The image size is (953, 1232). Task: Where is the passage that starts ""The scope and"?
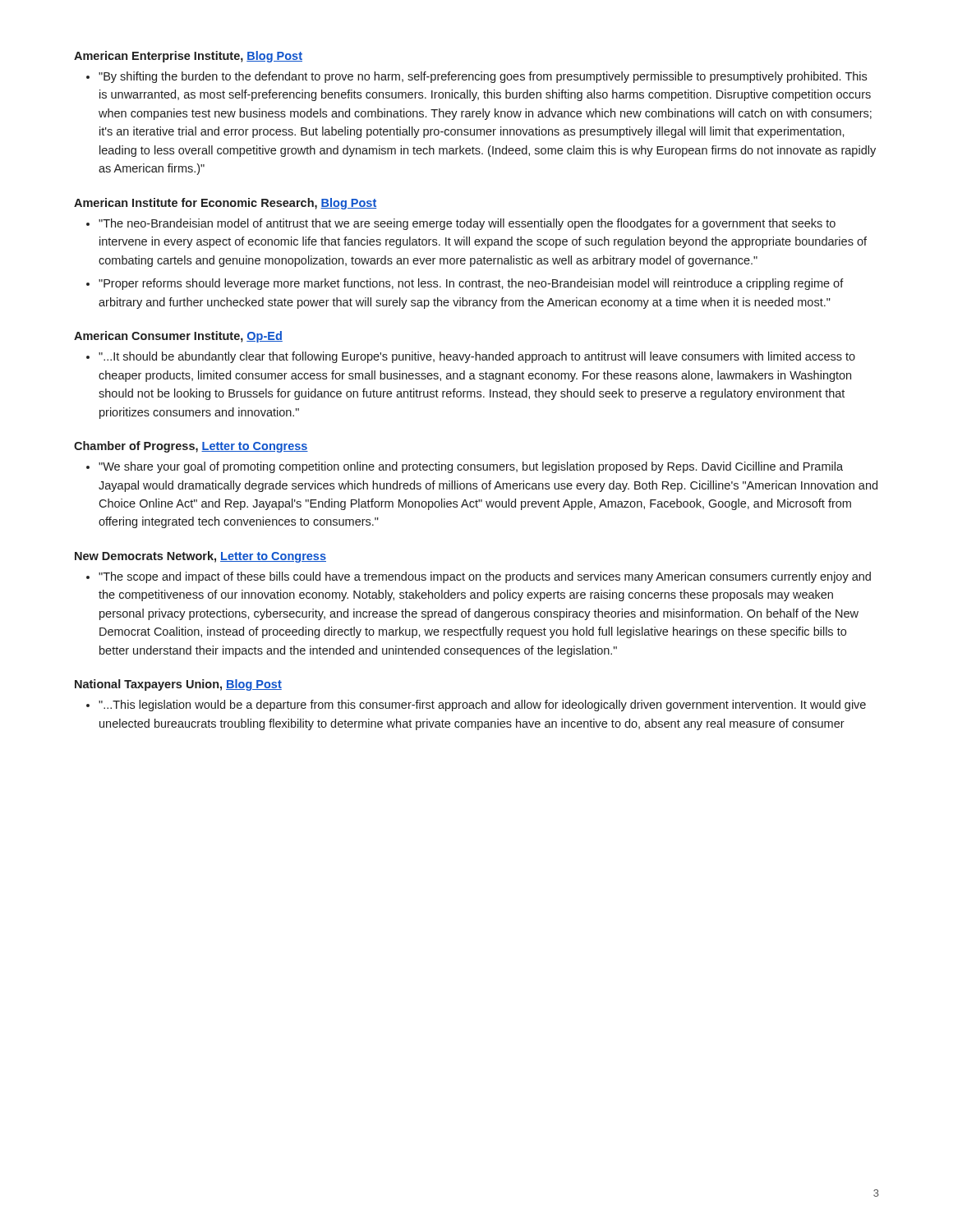pos(485,613)
